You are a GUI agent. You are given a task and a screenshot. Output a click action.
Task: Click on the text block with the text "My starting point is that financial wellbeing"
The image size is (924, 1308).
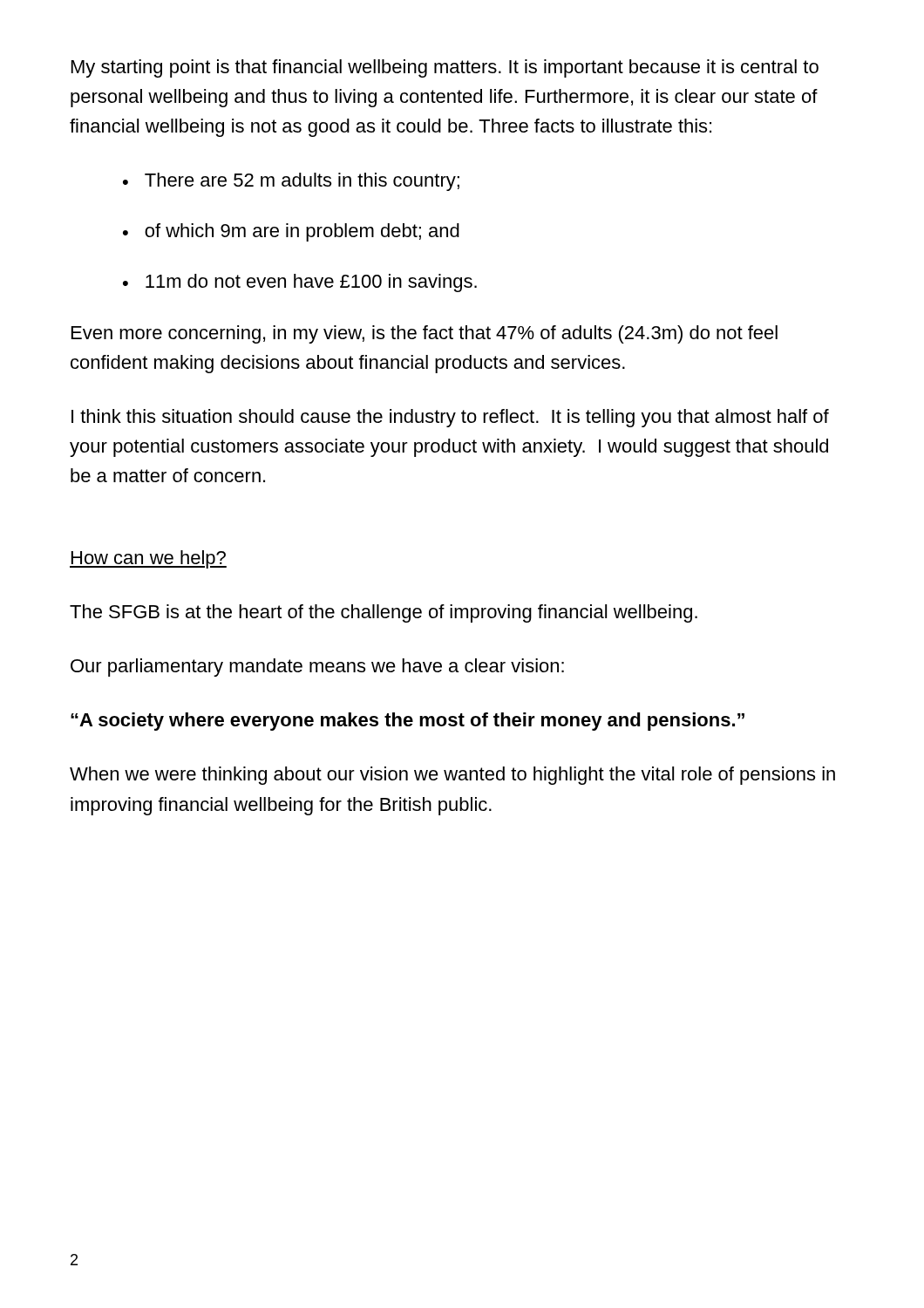[x=444, y=96]
